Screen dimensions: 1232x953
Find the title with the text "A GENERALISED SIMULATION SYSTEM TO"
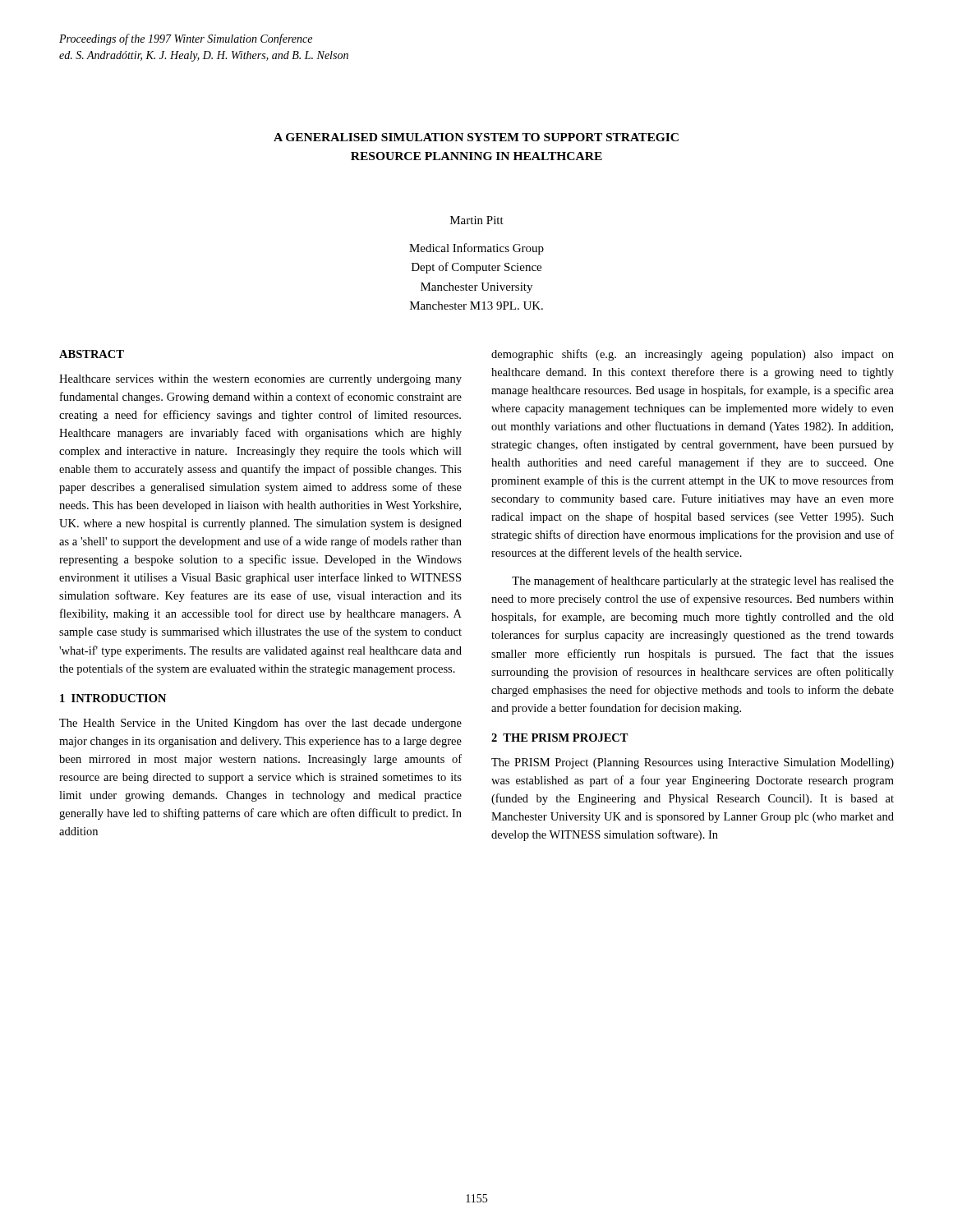476,146
